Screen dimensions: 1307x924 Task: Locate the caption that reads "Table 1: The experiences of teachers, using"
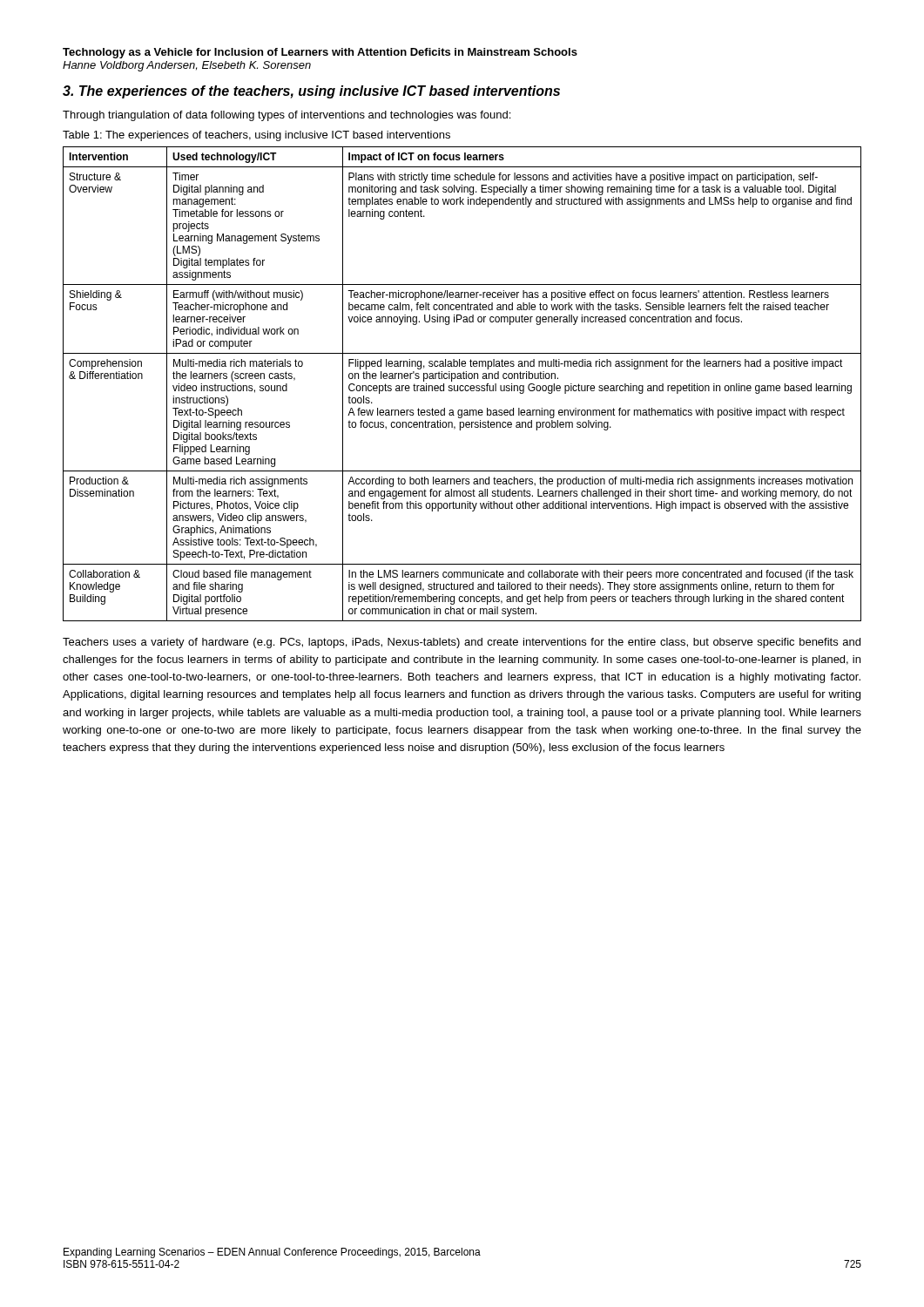pos(257,135)
